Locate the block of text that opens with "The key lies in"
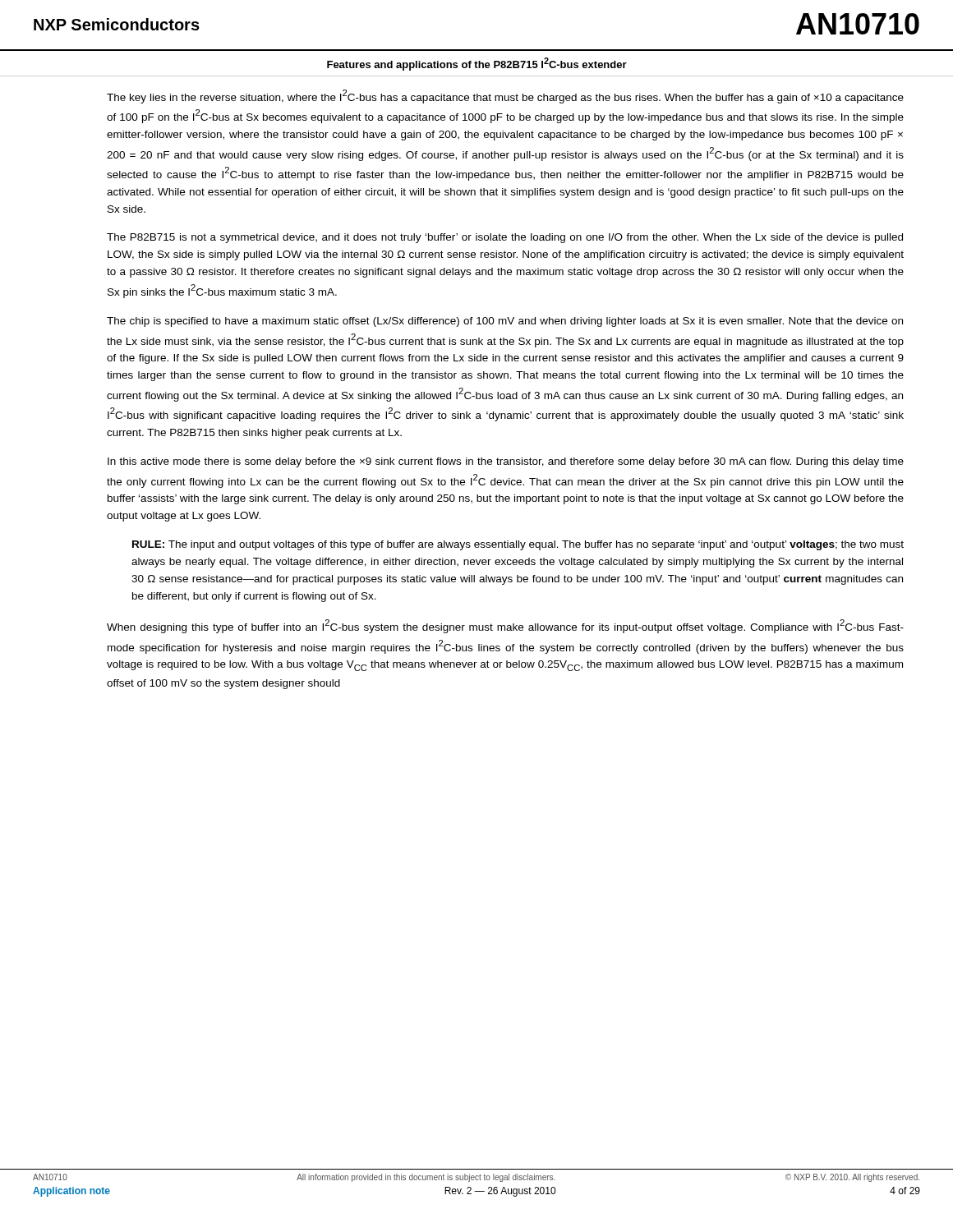This screenshot has width=953, height=1232. 505,152
